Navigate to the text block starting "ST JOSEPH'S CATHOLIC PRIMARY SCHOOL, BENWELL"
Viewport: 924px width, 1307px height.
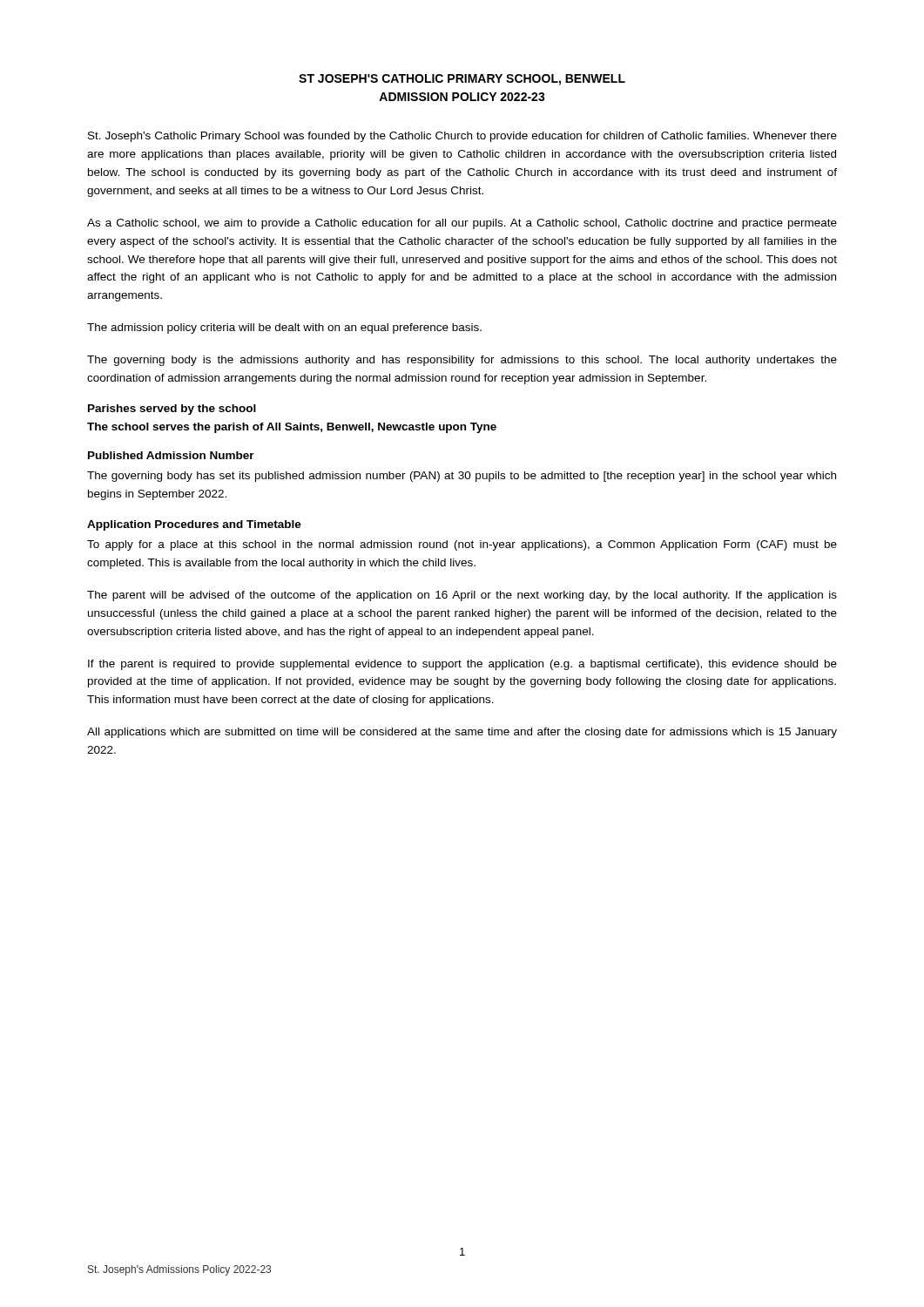[x=462, y=88]
